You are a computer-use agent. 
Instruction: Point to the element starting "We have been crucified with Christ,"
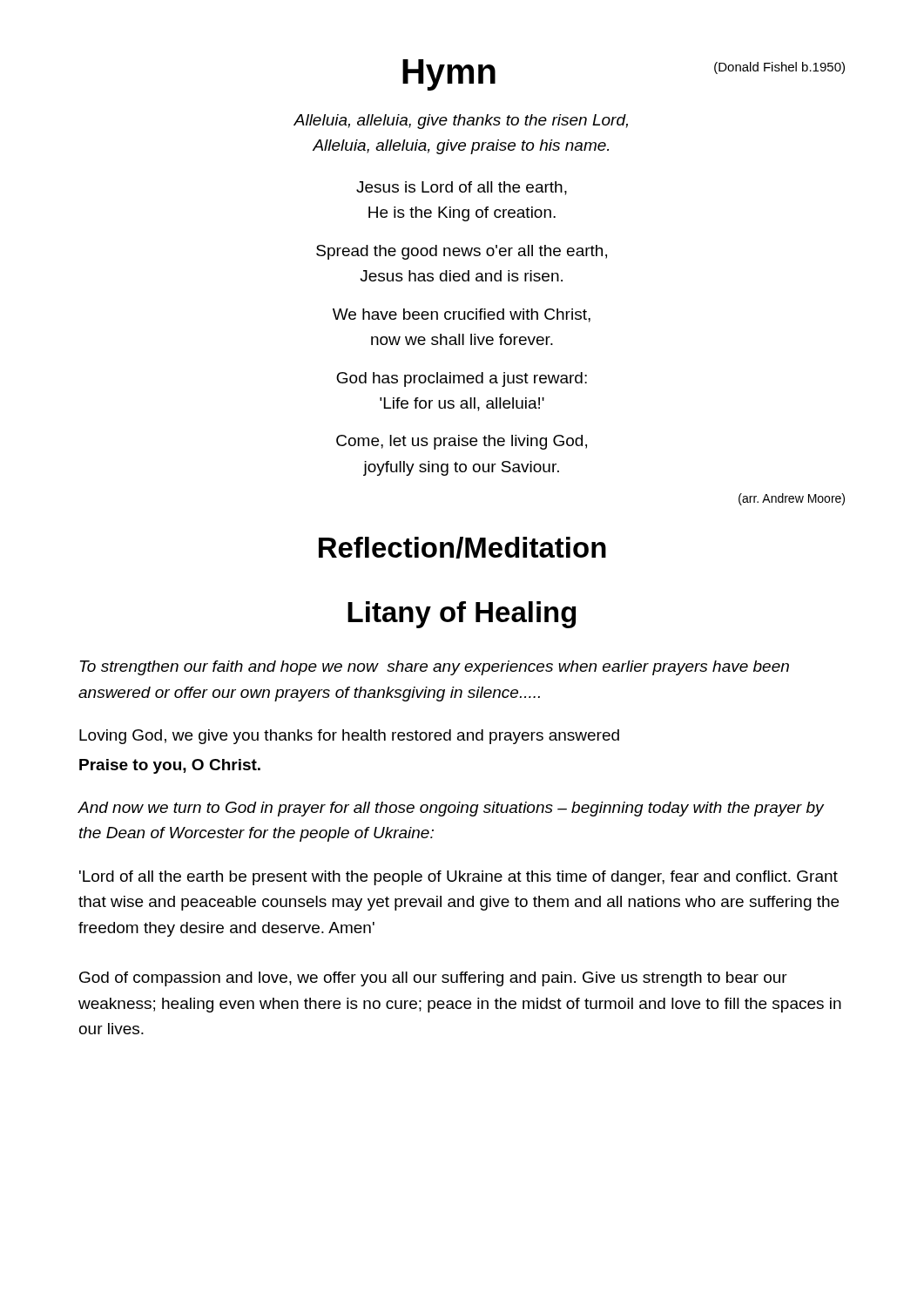click(462, 327)
